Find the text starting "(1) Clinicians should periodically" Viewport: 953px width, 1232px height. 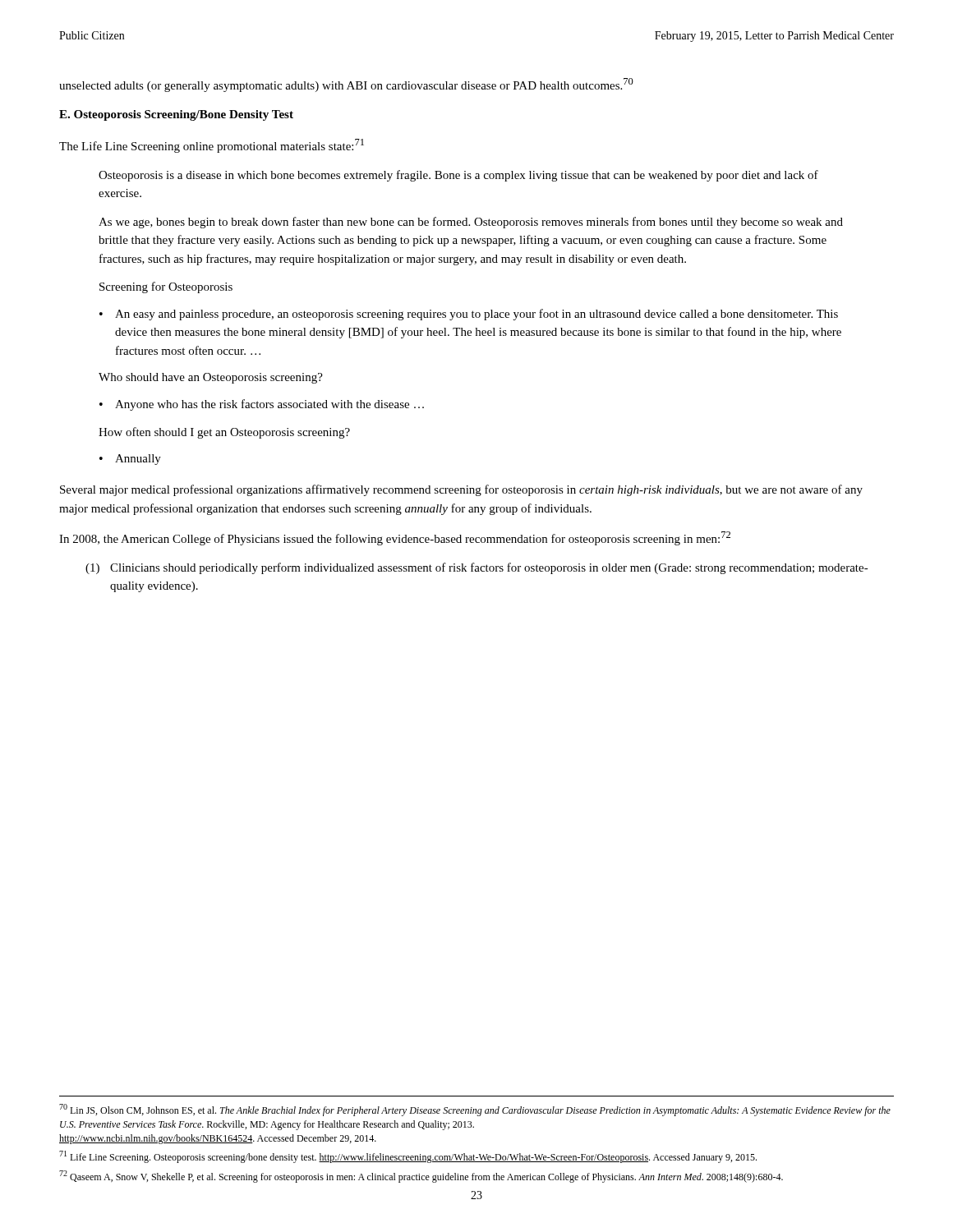(x=490, y=577)
